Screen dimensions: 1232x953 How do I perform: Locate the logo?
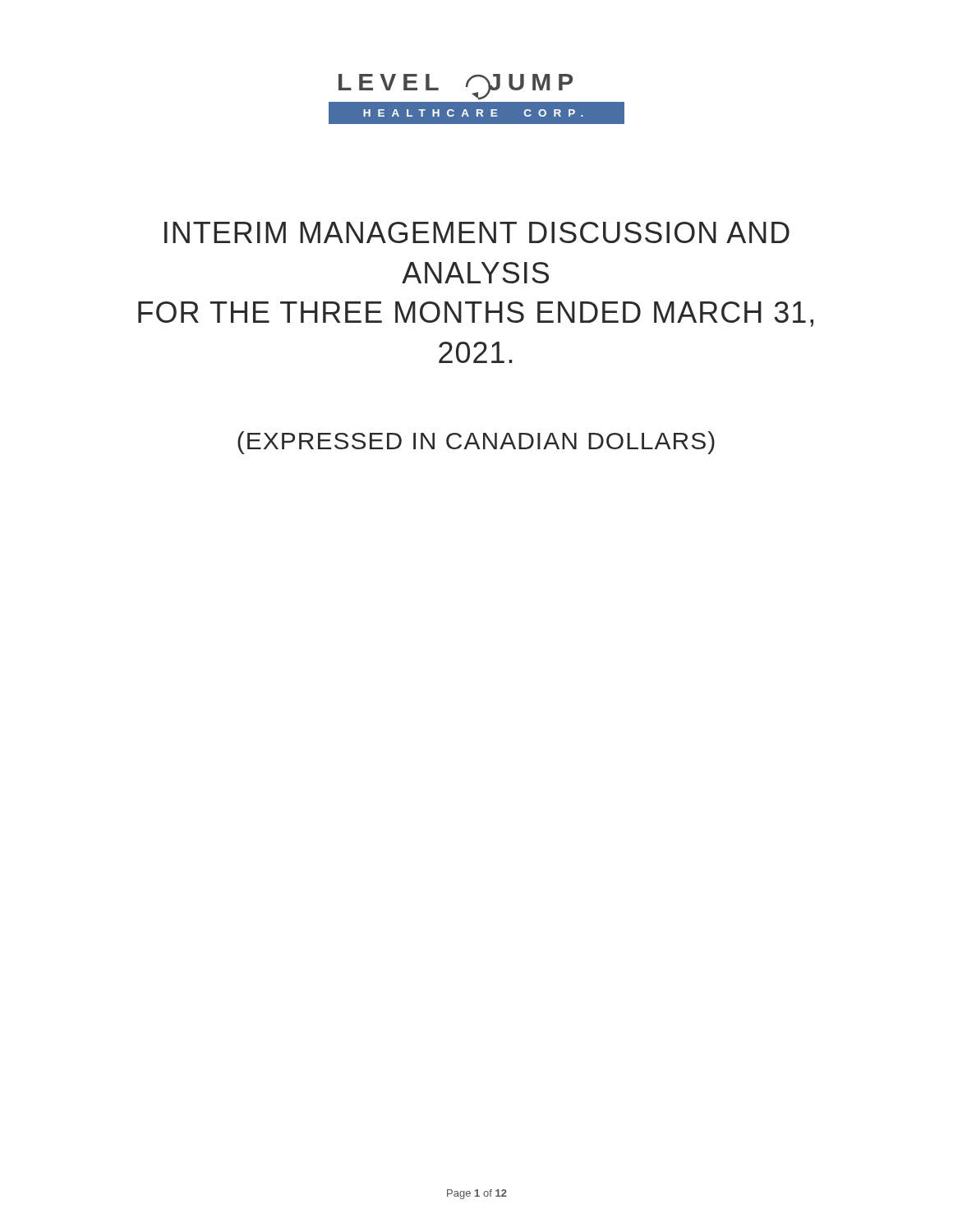pyautogui.click(x=476, y=92)
